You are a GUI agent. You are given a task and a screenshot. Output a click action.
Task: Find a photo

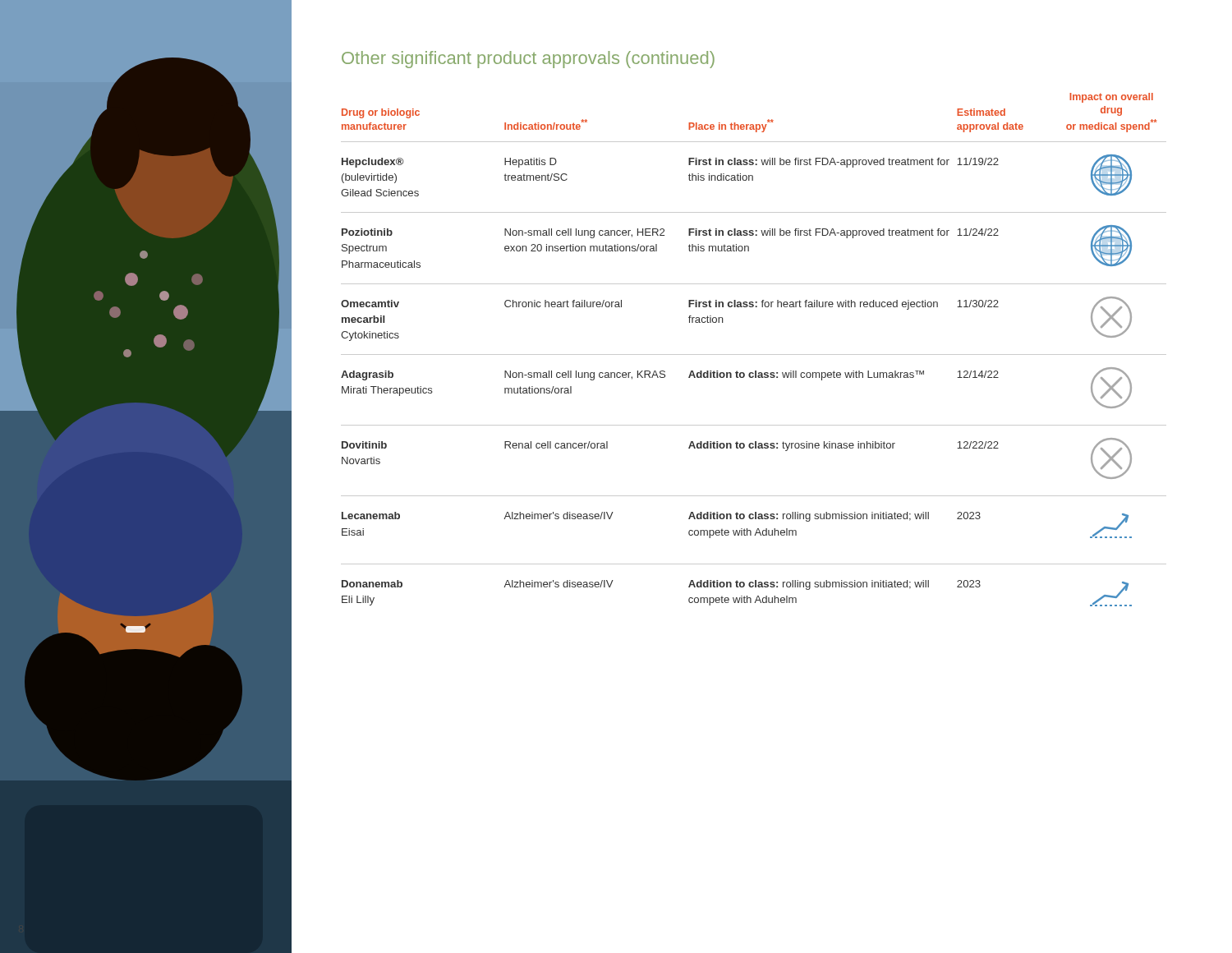tap(146, 476)
